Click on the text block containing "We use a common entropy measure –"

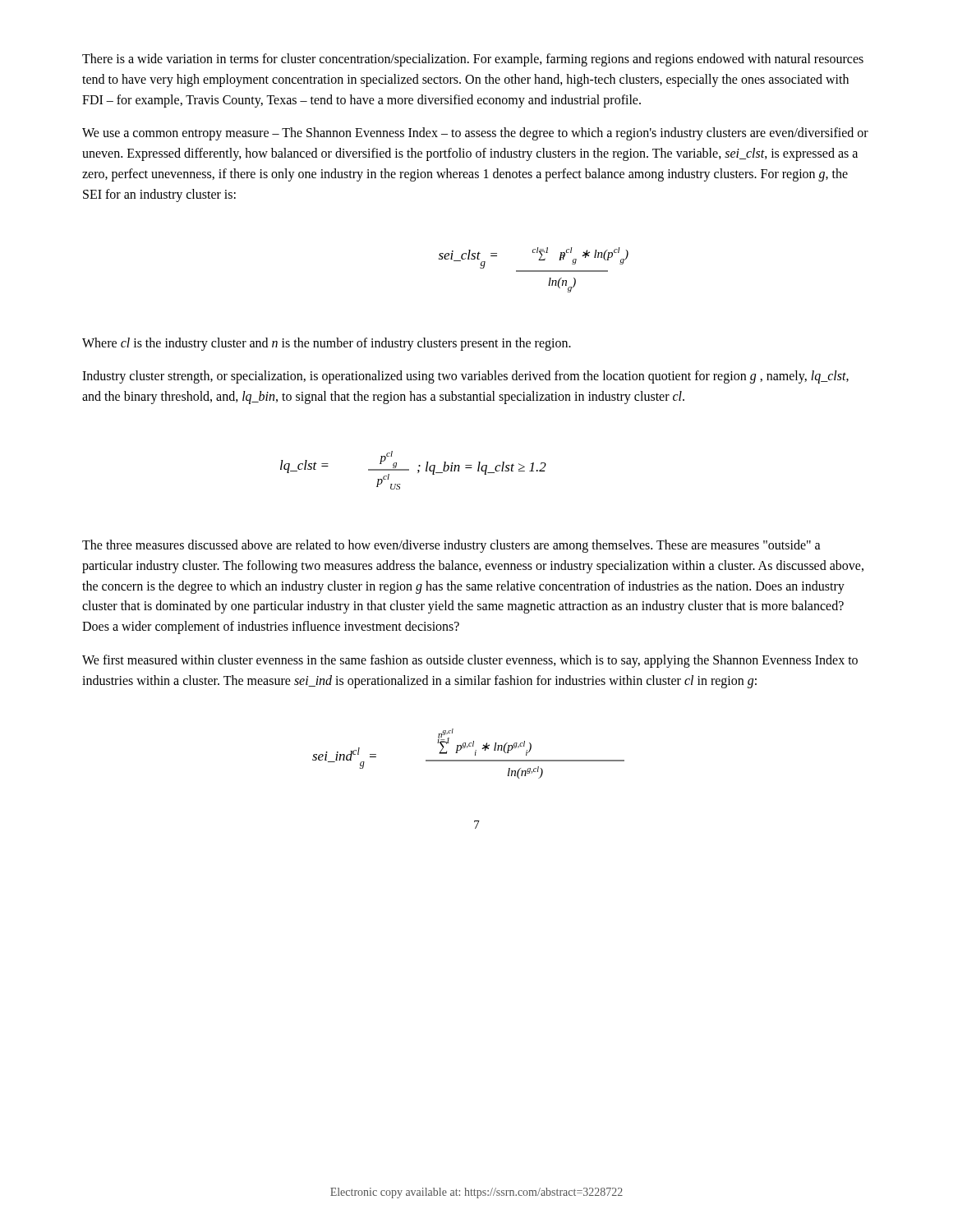point(476,164)
